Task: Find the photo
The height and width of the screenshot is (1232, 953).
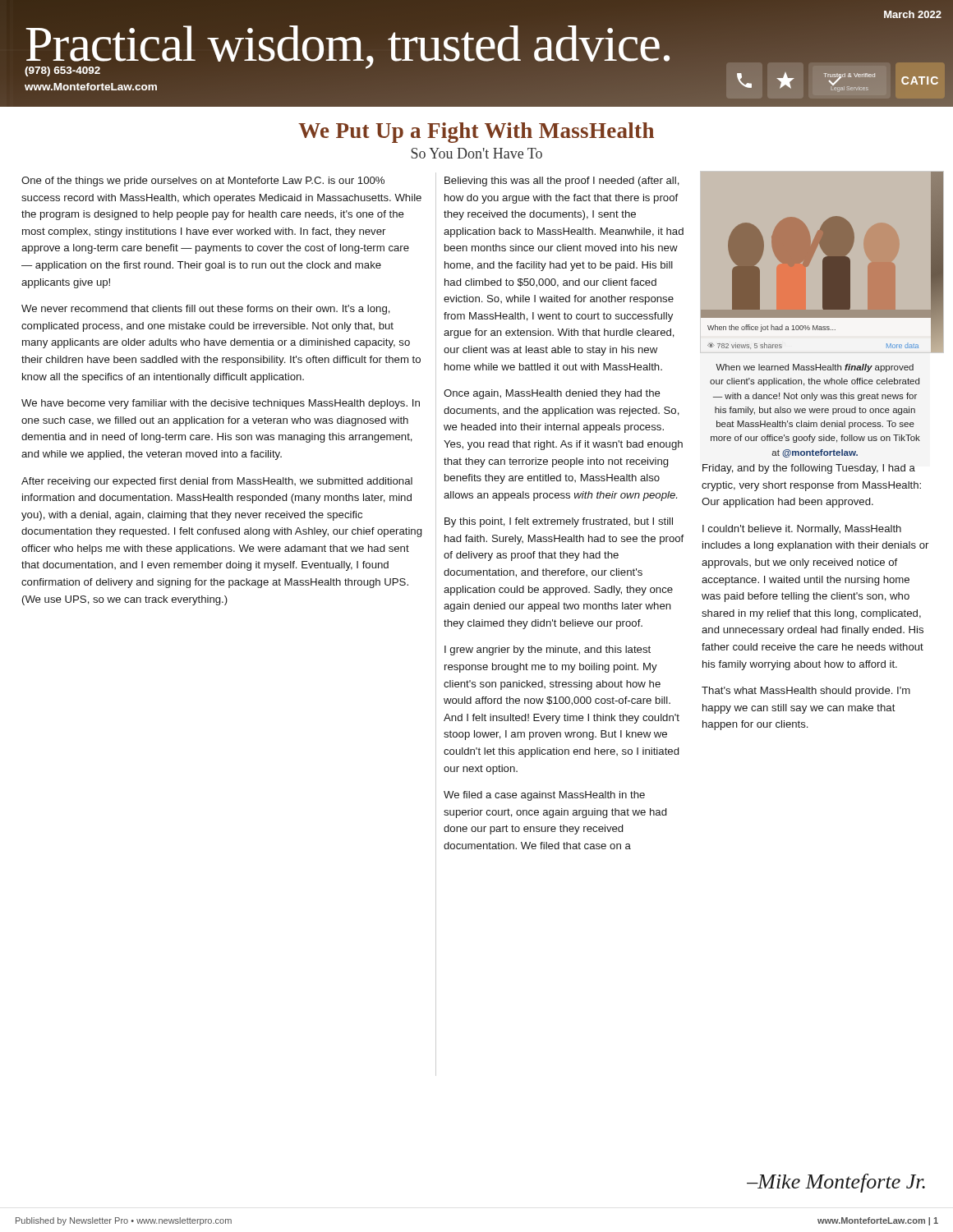Action: [815, 319]
